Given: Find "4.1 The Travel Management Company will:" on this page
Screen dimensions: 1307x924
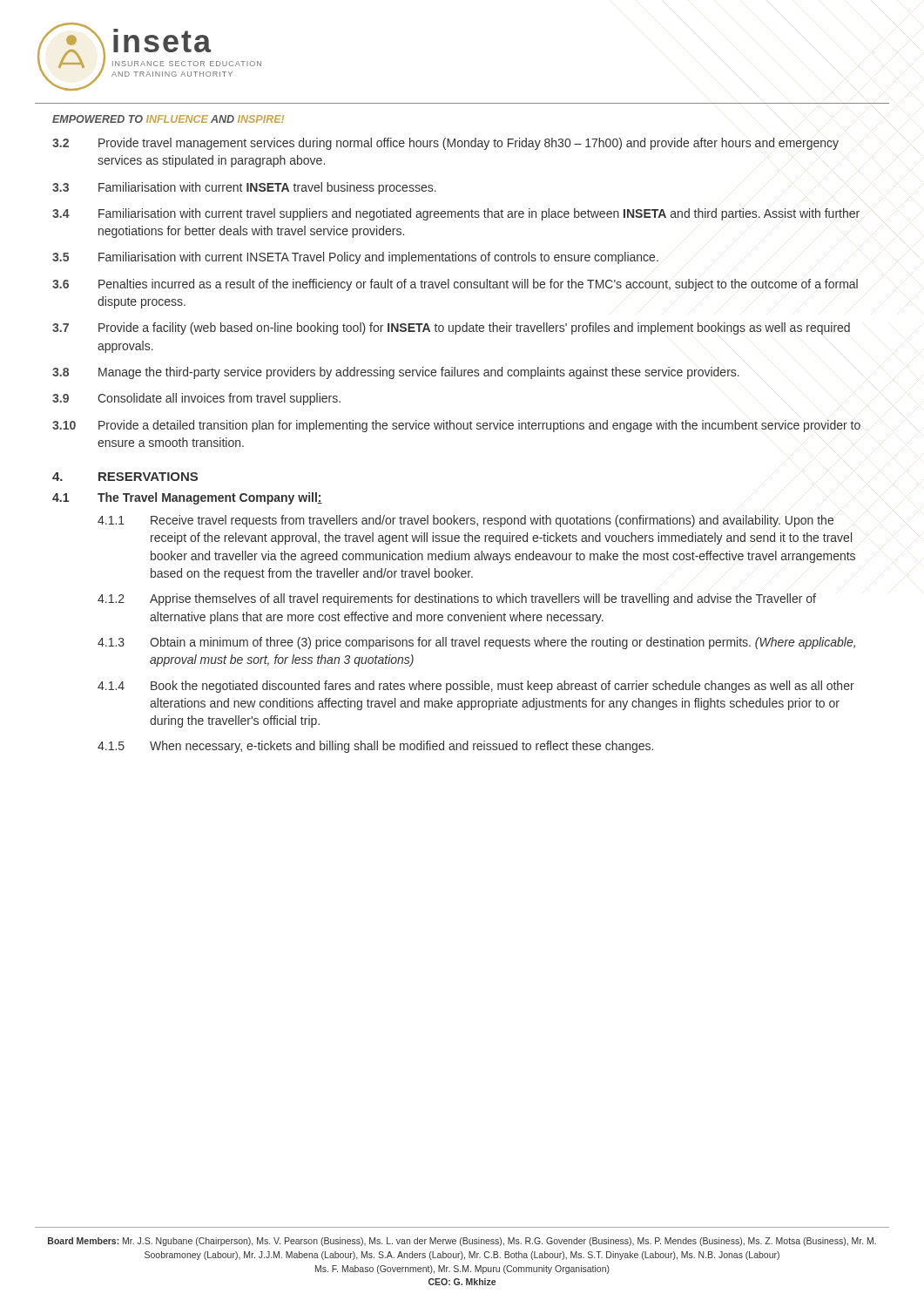Looking at the screenshot, I should click(x=187, y=498).
